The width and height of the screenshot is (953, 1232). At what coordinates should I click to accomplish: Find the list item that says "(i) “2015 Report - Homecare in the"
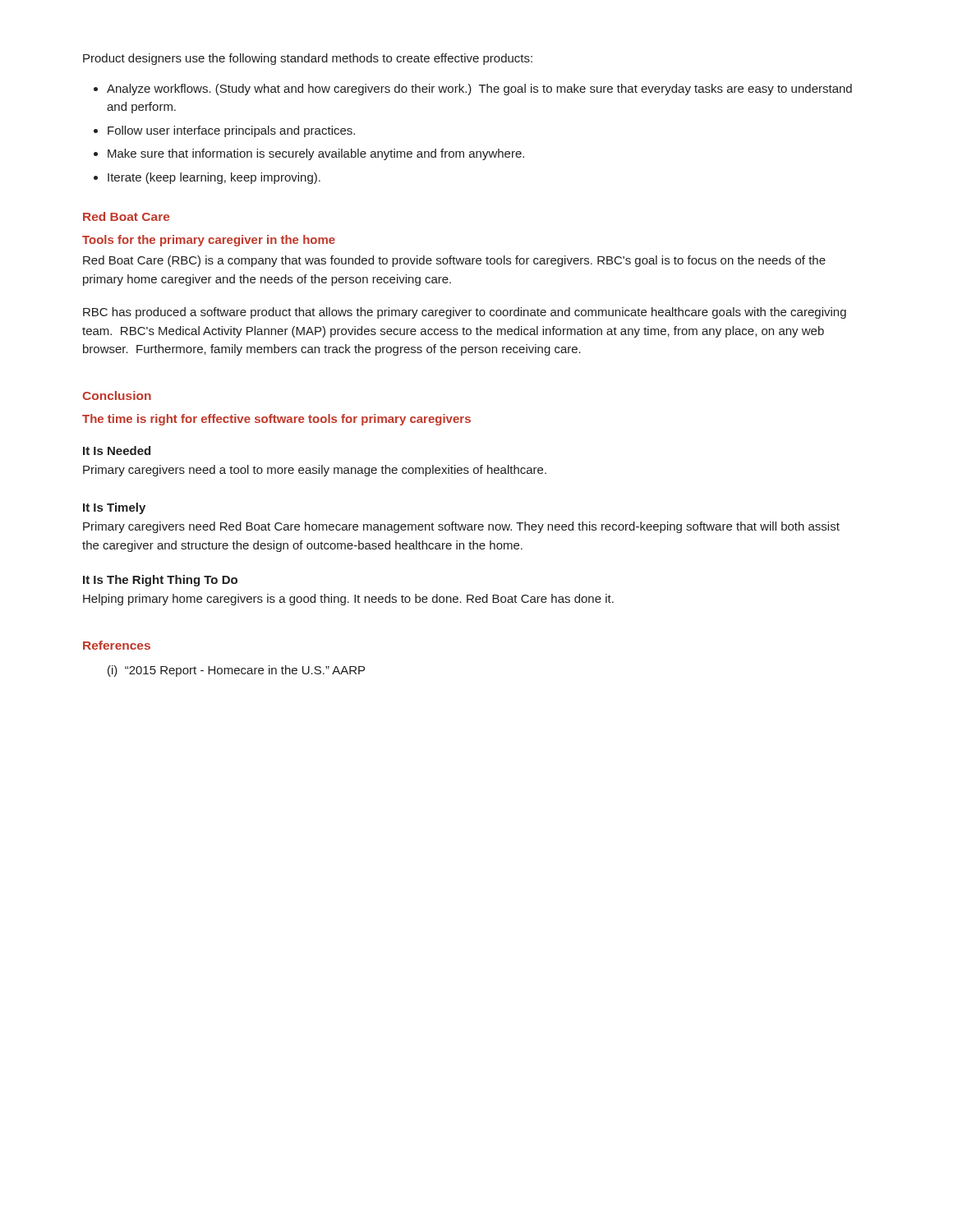[x=236, y=669]
